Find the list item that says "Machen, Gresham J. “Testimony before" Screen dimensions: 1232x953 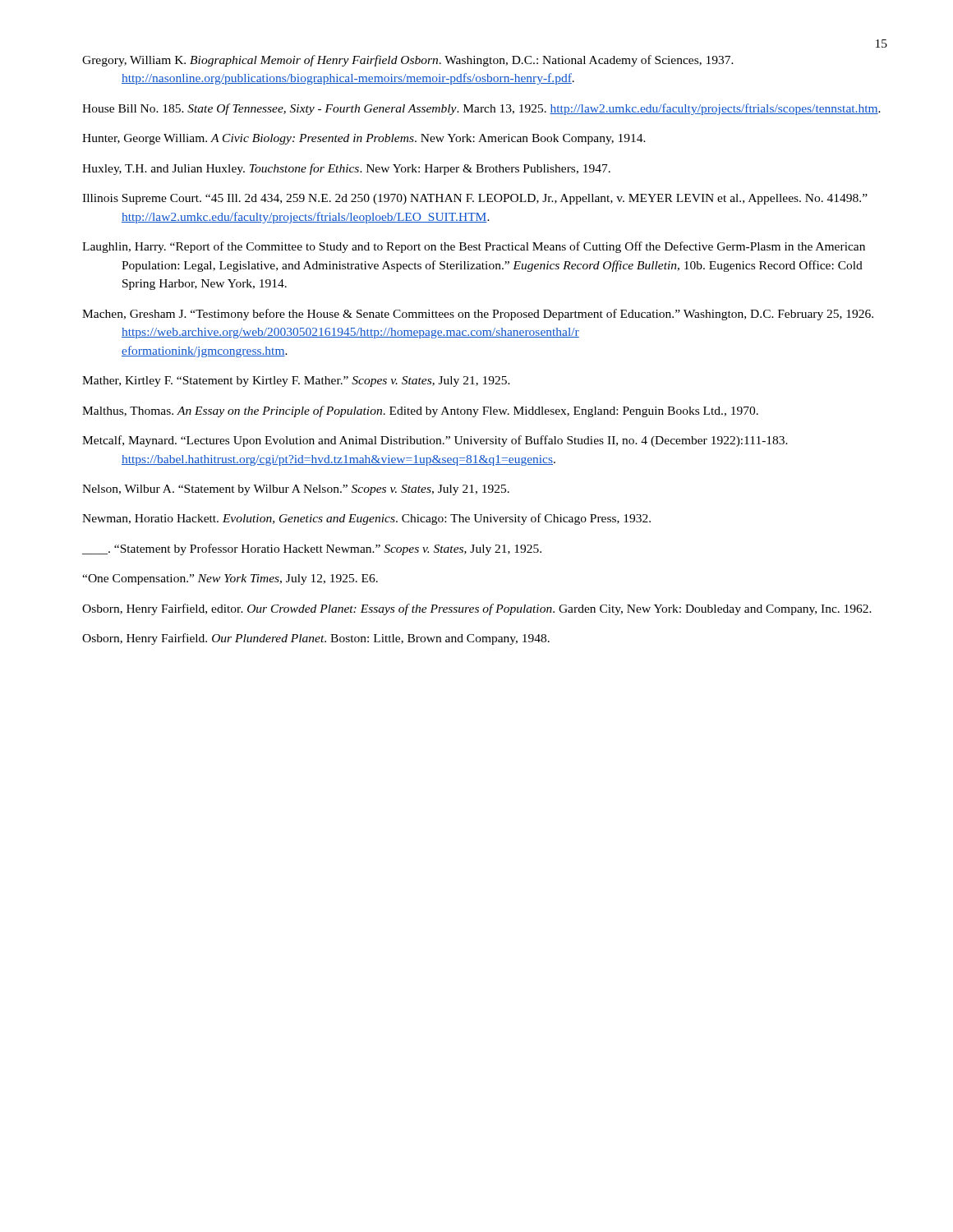click(x=478, y=332)
